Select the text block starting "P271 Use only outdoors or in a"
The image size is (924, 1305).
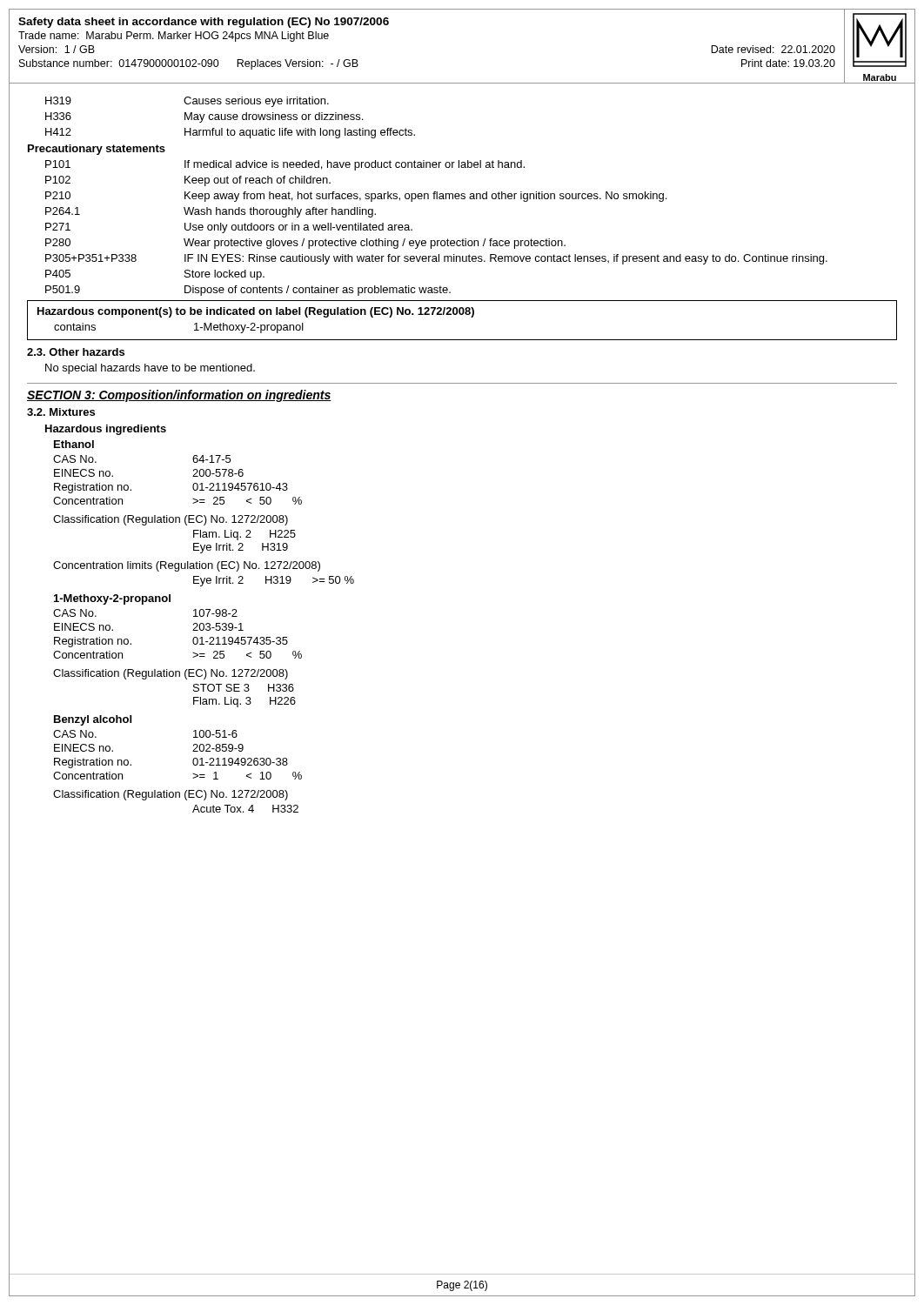point(462,227)
